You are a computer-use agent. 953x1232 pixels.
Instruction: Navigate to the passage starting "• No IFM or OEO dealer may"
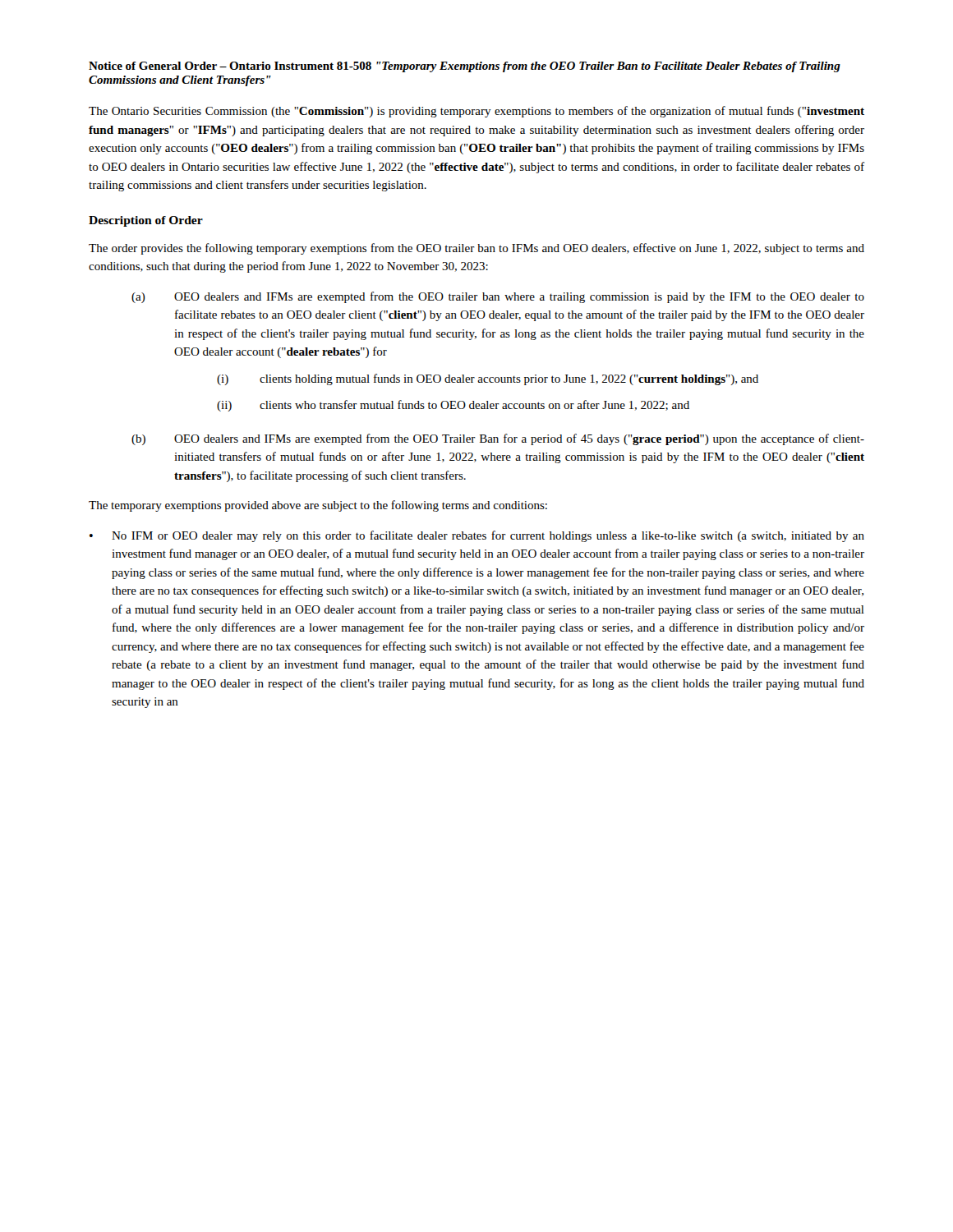[476, 618]
